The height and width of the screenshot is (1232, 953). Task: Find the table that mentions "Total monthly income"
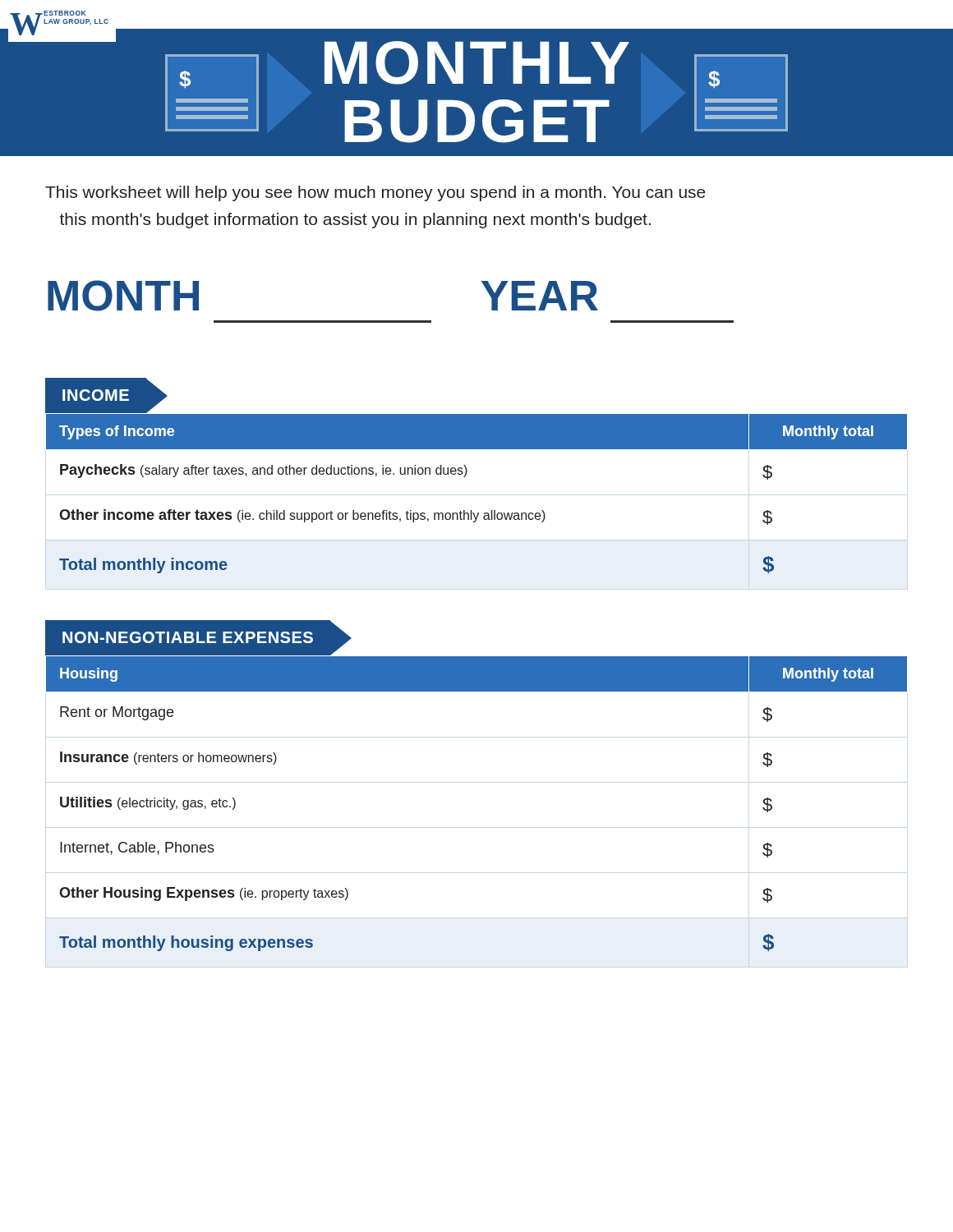click(x=476, y=484)
